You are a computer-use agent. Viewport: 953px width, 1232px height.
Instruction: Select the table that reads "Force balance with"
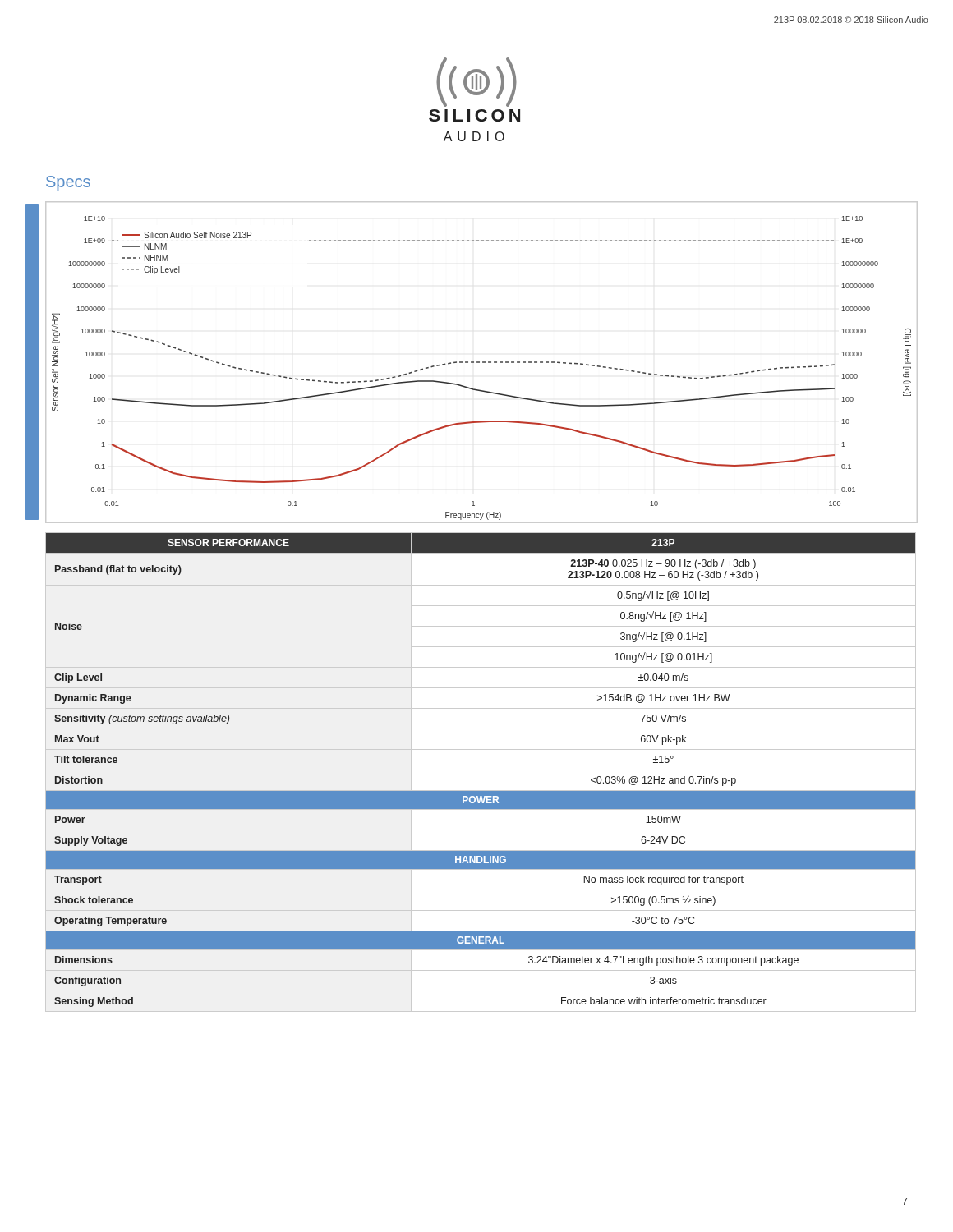(481, 772)
